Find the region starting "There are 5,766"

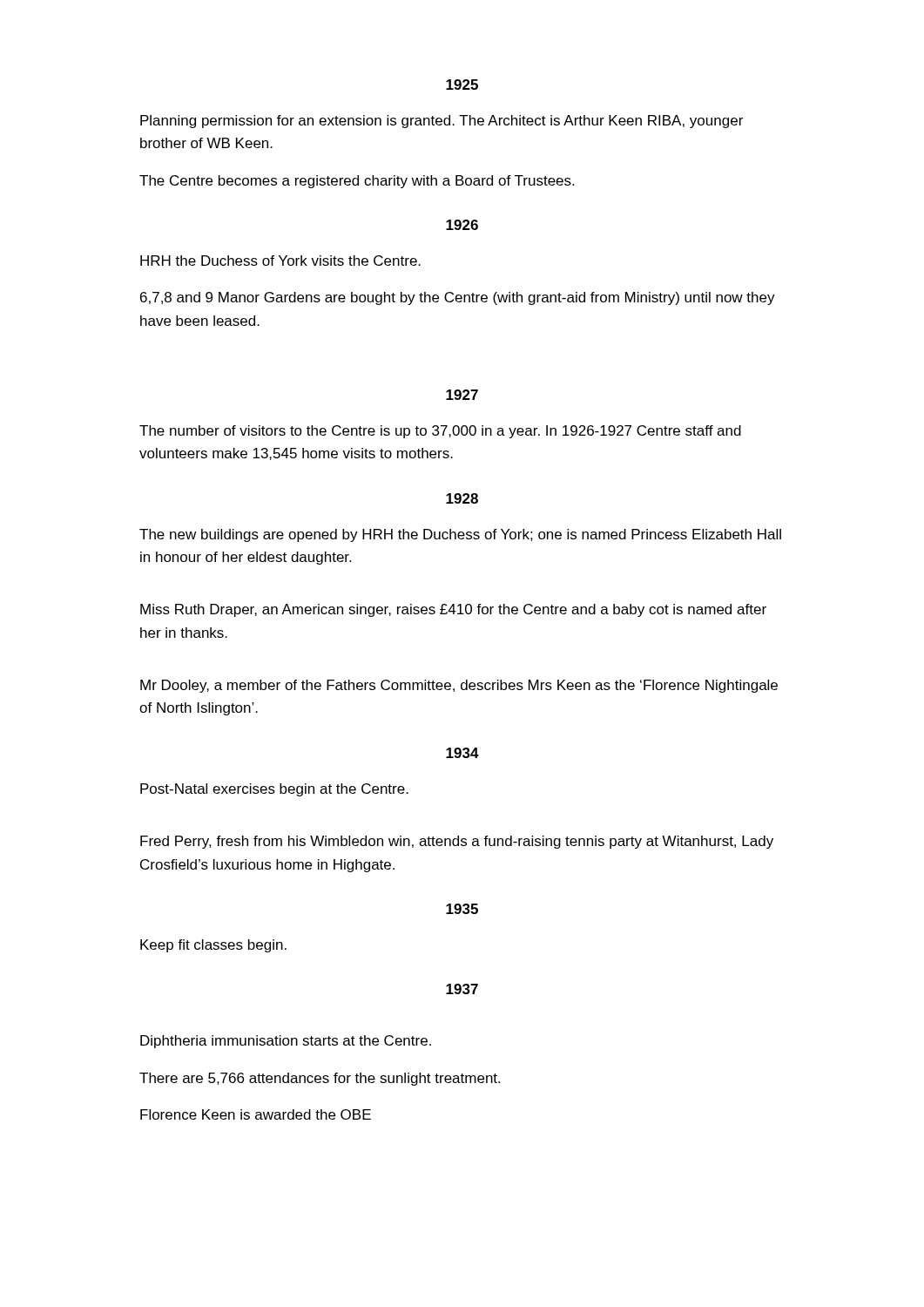click(320, 1078)
